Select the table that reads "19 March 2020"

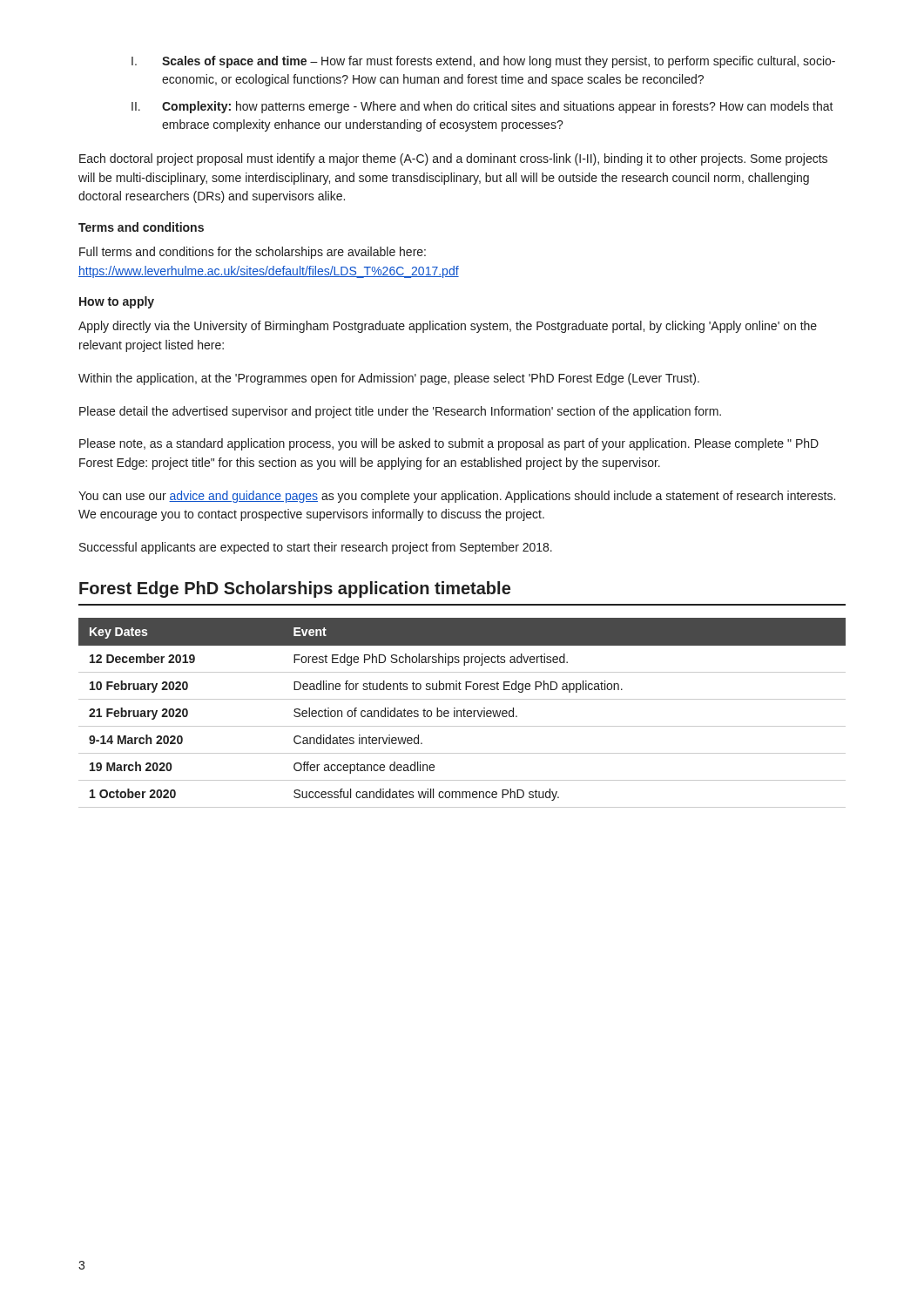pos(462,712)
